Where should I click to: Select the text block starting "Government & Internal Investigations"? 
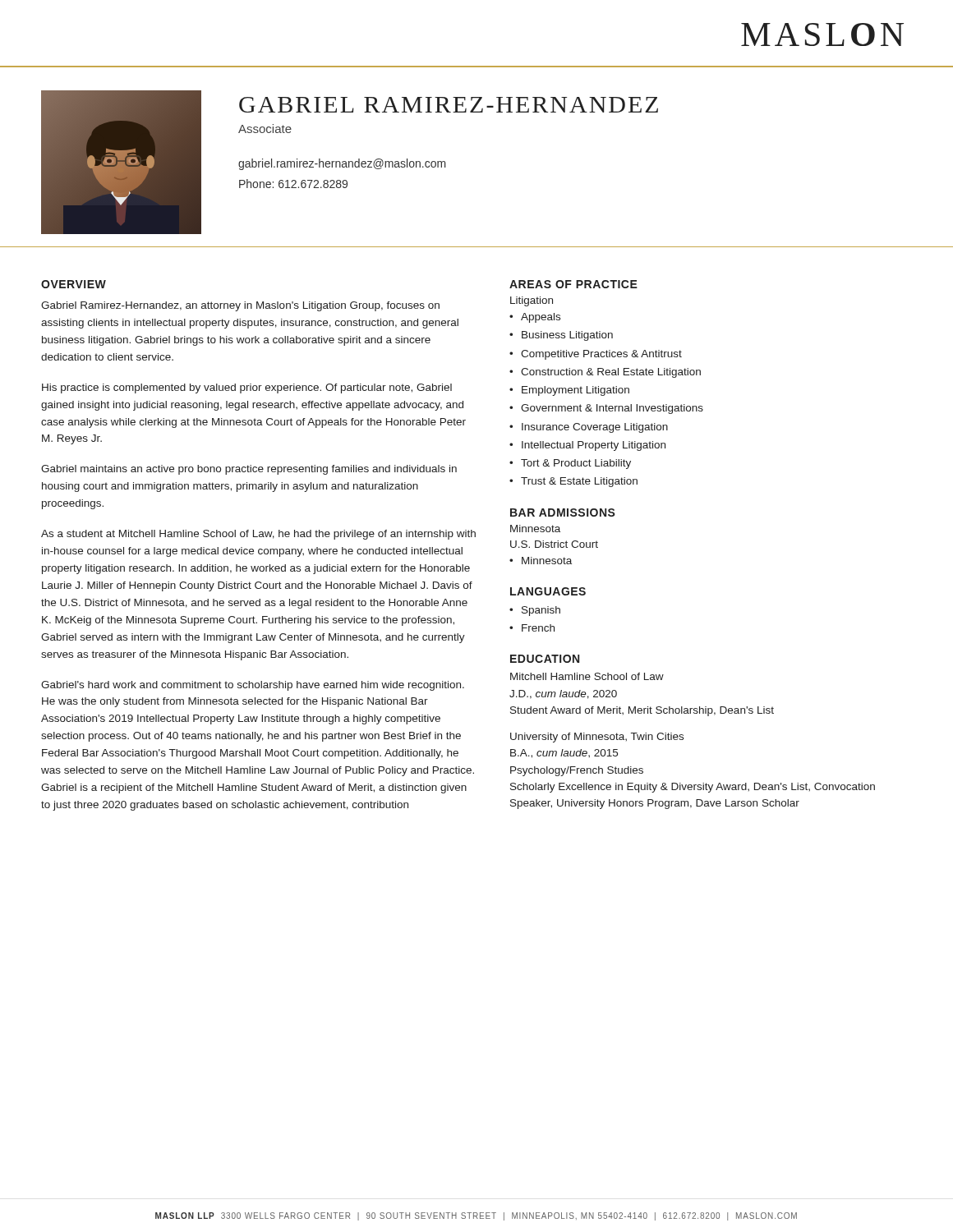click(612, 408)
